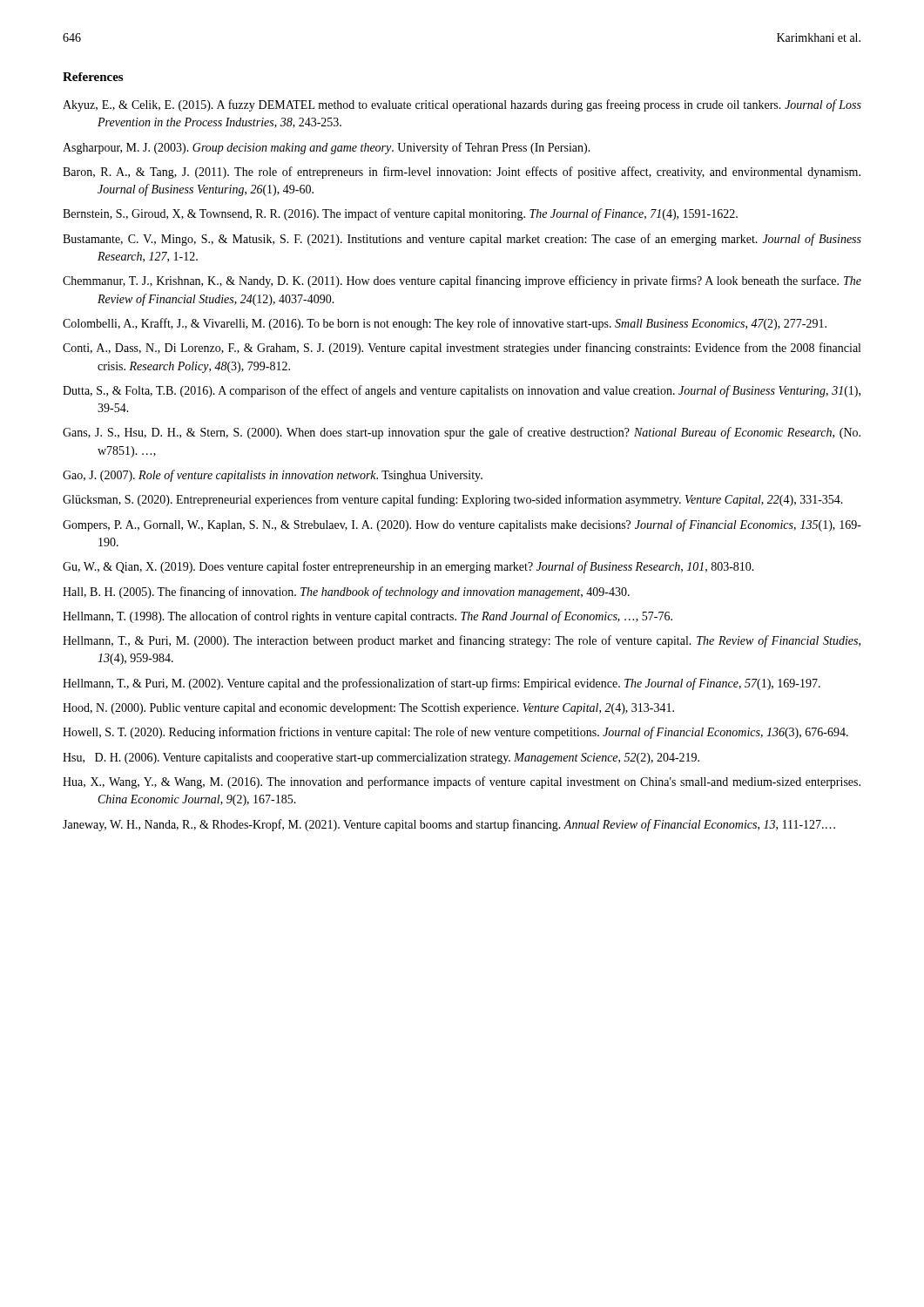Locate the list item with the text "Bustamante, C. V., Mingo, S., & Matusik,"

(462, 248)
